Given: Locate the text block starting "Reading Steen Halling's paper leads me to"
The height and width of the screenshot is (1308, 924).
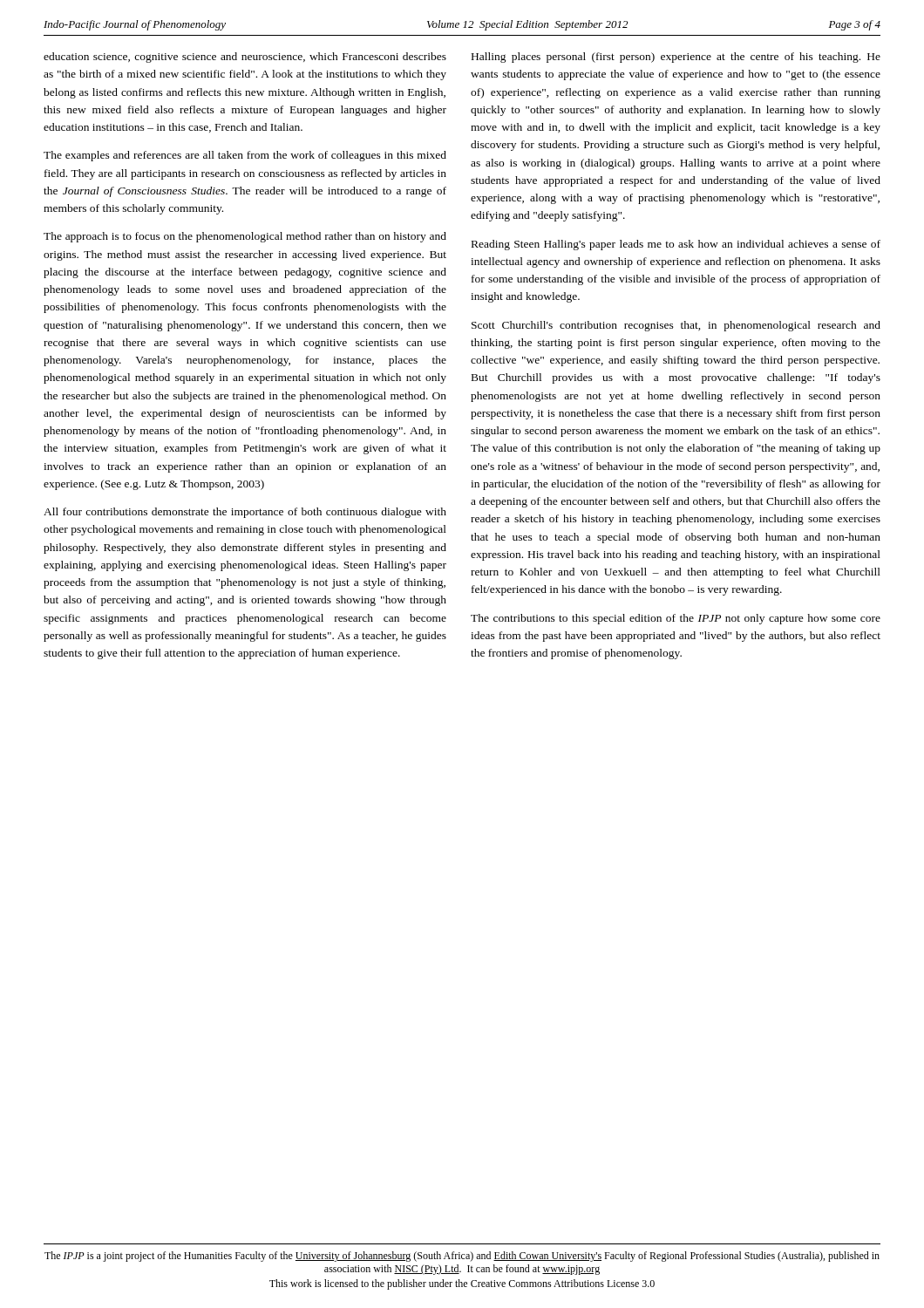Looking at the screenshot, I should pyautogui.click(x=676, y=270).
